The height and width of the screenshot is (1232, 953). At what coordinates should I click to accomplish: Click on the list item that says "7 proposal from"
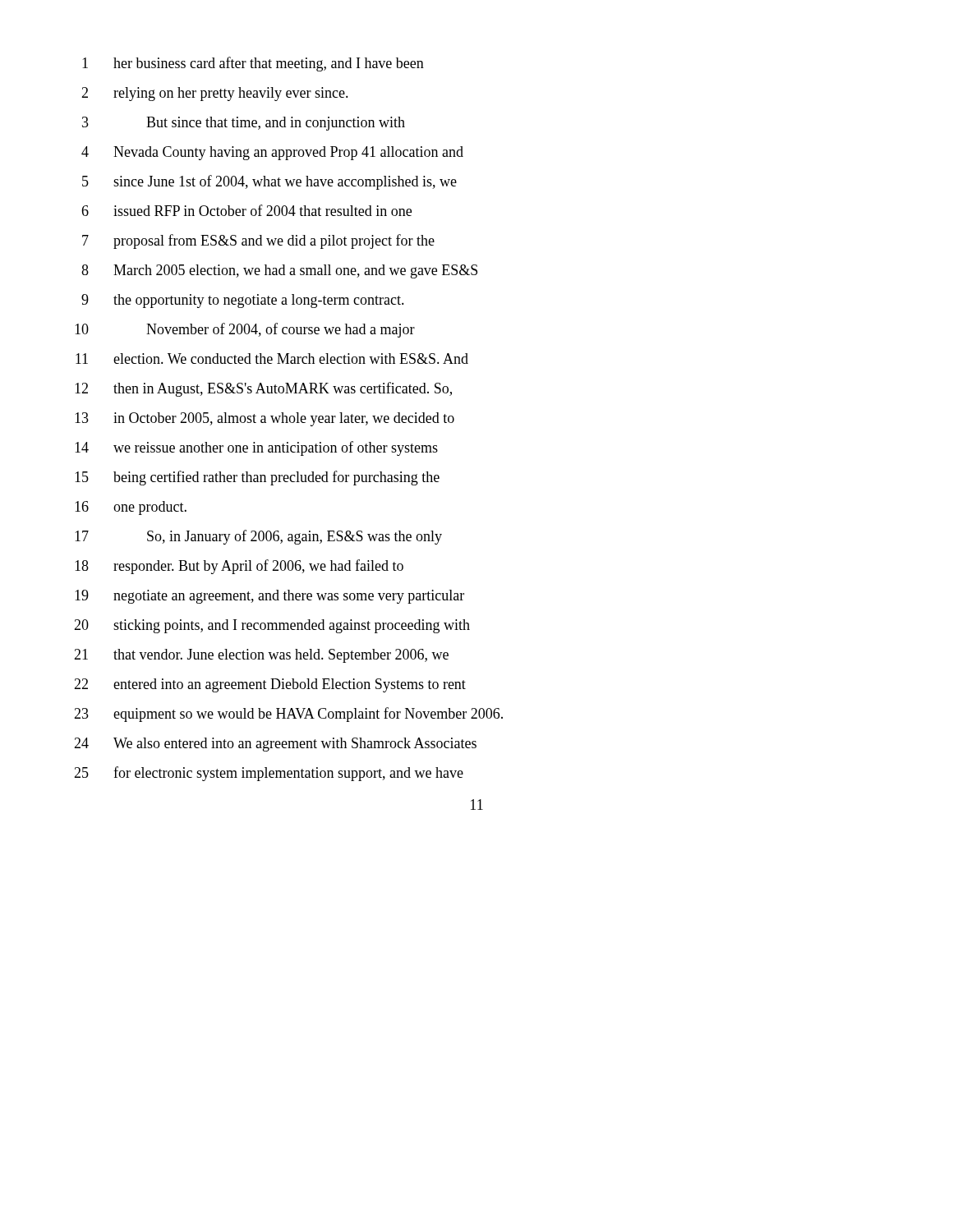click(258, 241)
